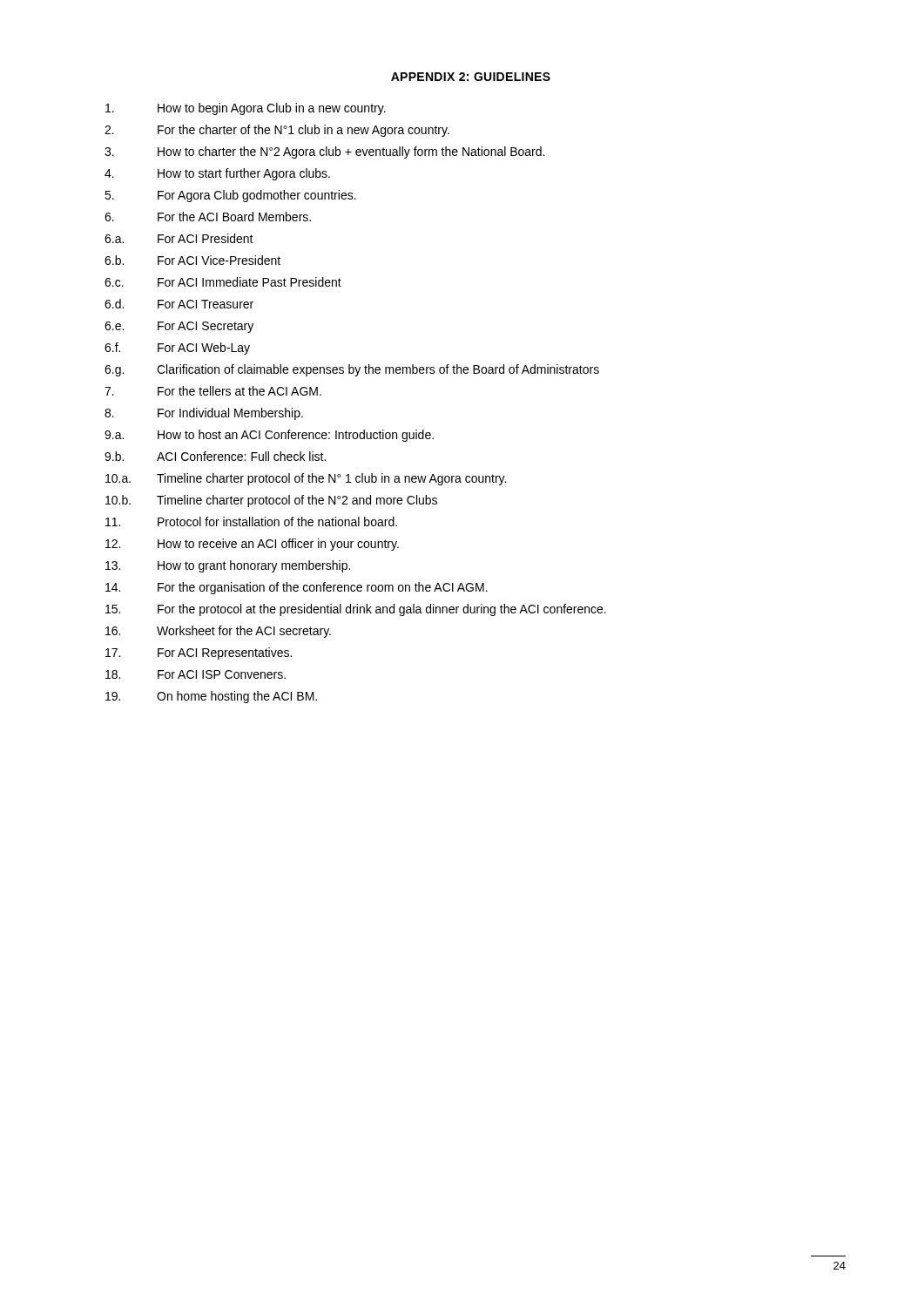The width and height of the screenshot is (924, 1307).
Task: Navigate to the block starting "6.a. For ACI President"
Action: click(x=179, y=238)
